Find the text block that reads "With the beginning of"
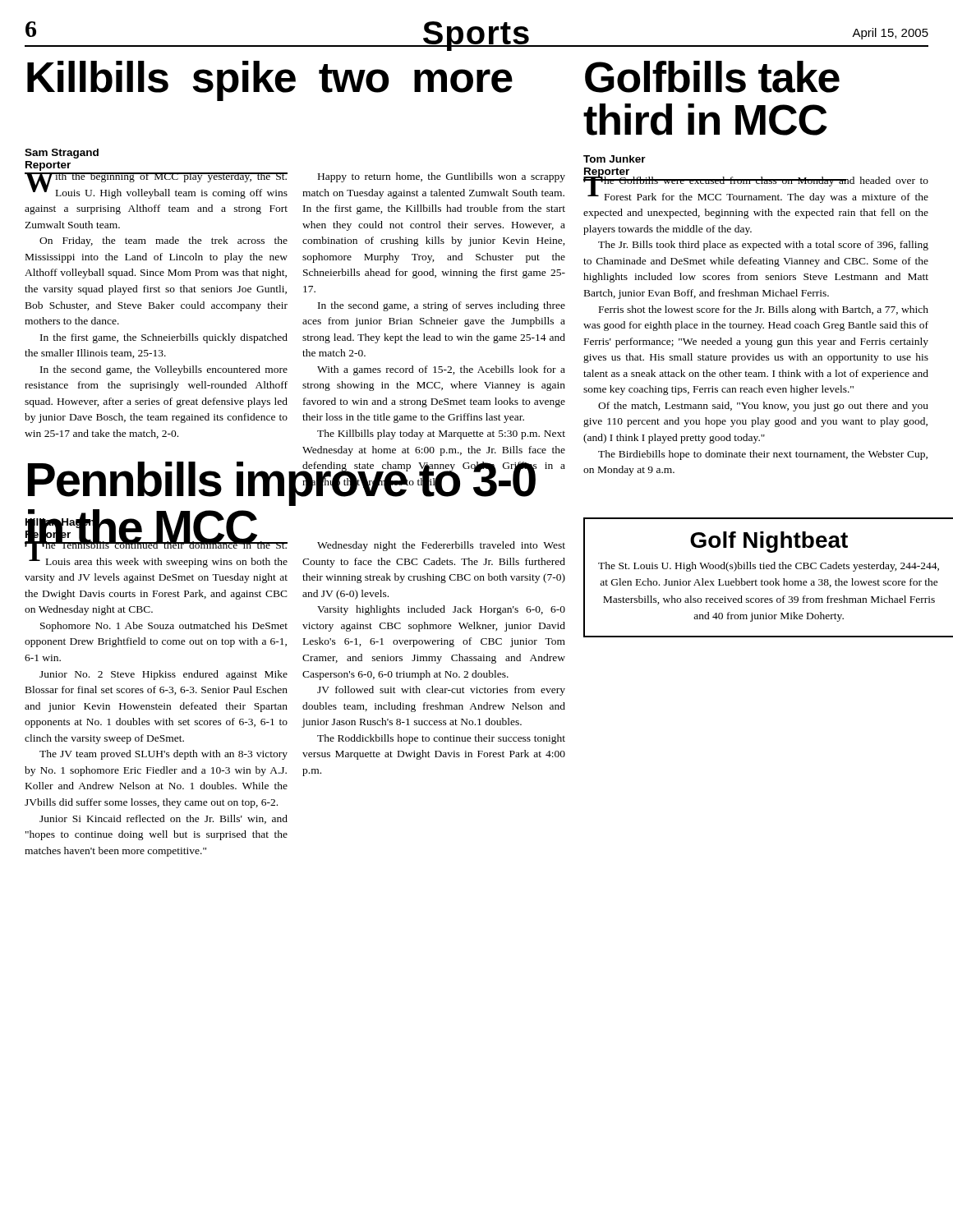The width and height of the screenshot is (953, 1232). (x=300, y=329)
